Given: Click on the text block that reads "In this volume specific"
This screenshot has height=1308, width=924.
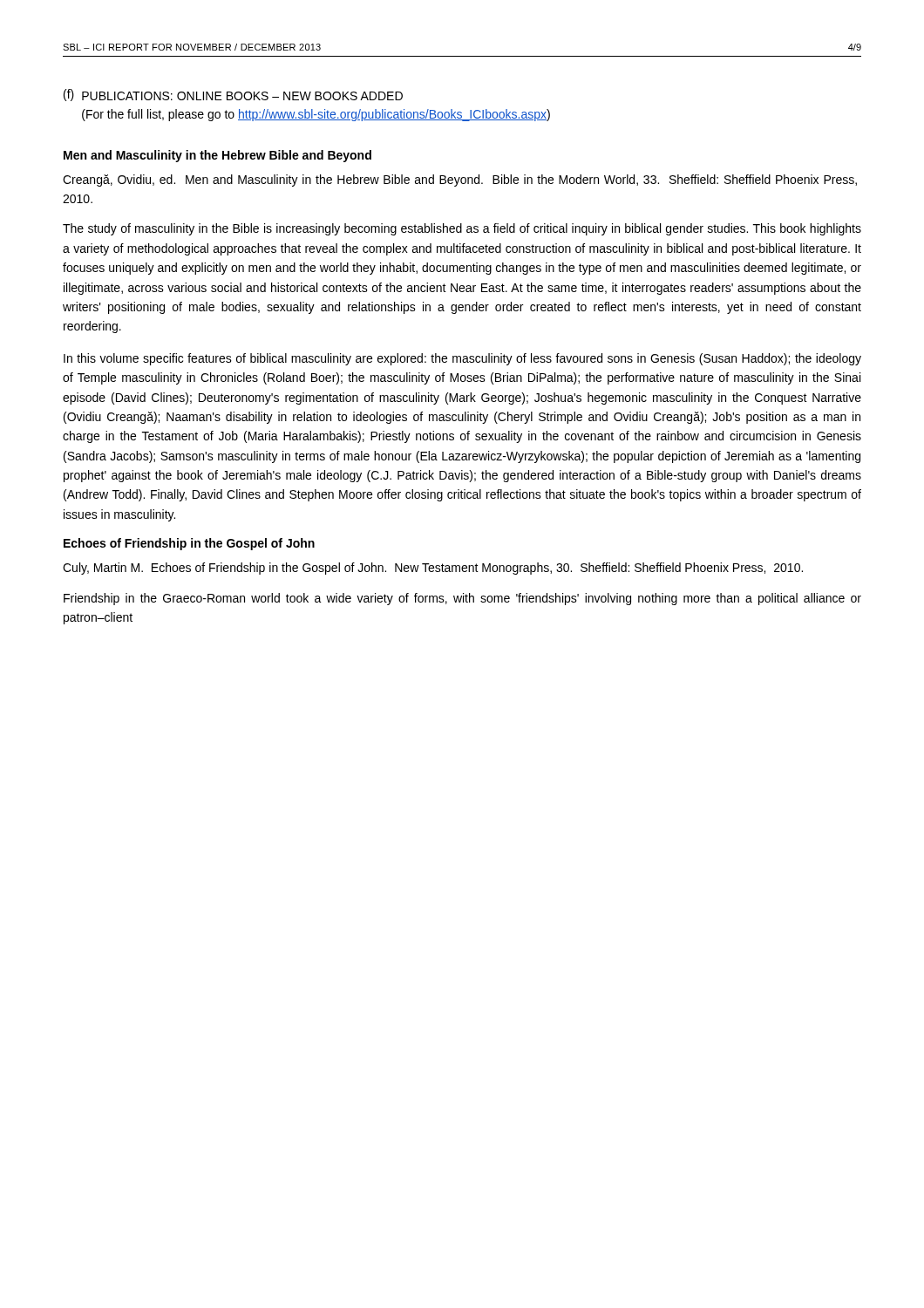Looking at the screenshot, I should 462,436.
